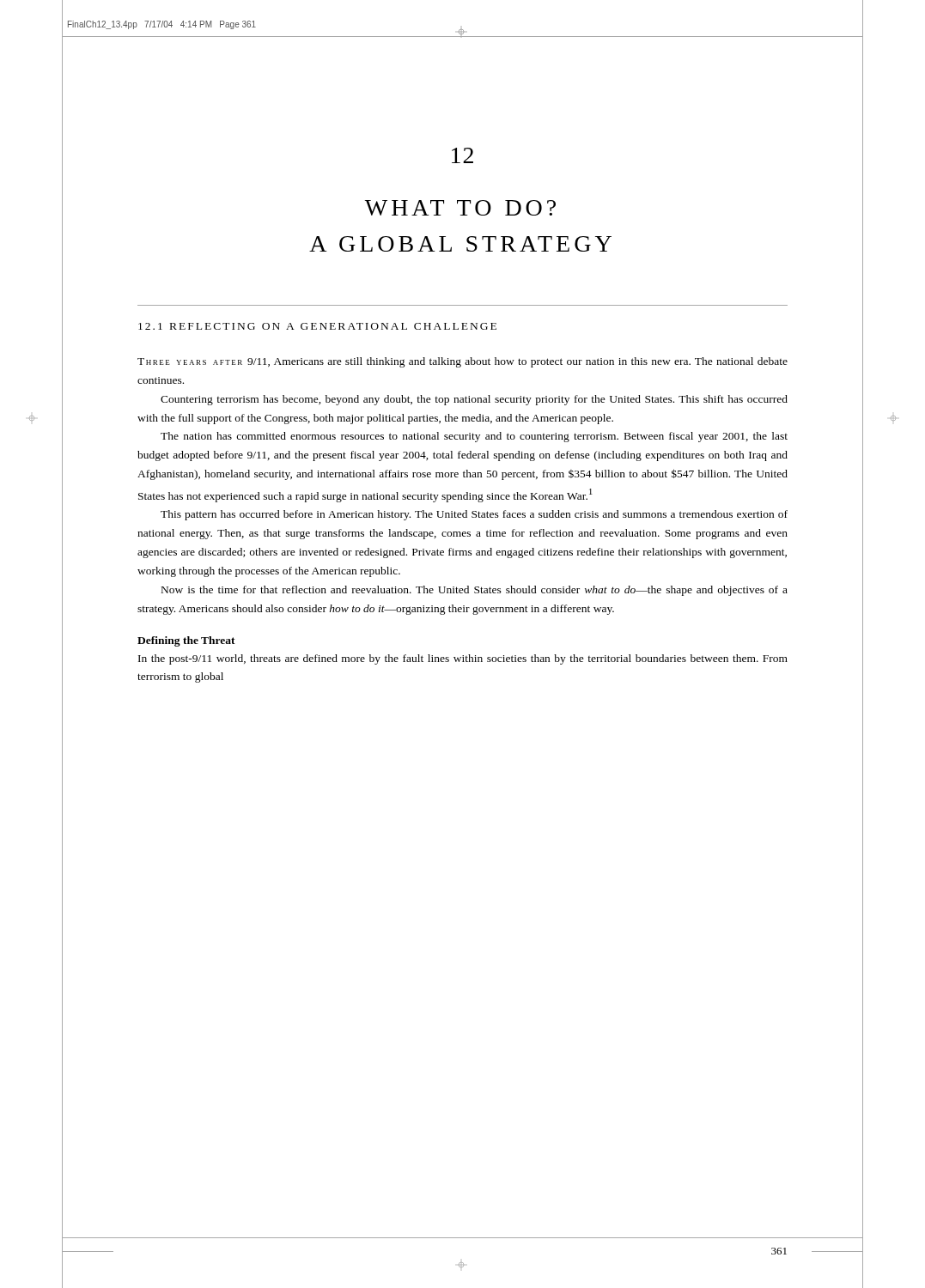This screenshot has height=1288, width=925.
Task: Locate the block of text that opens with "In the post-9/11 world, threats"
Action: pos(462,668)
